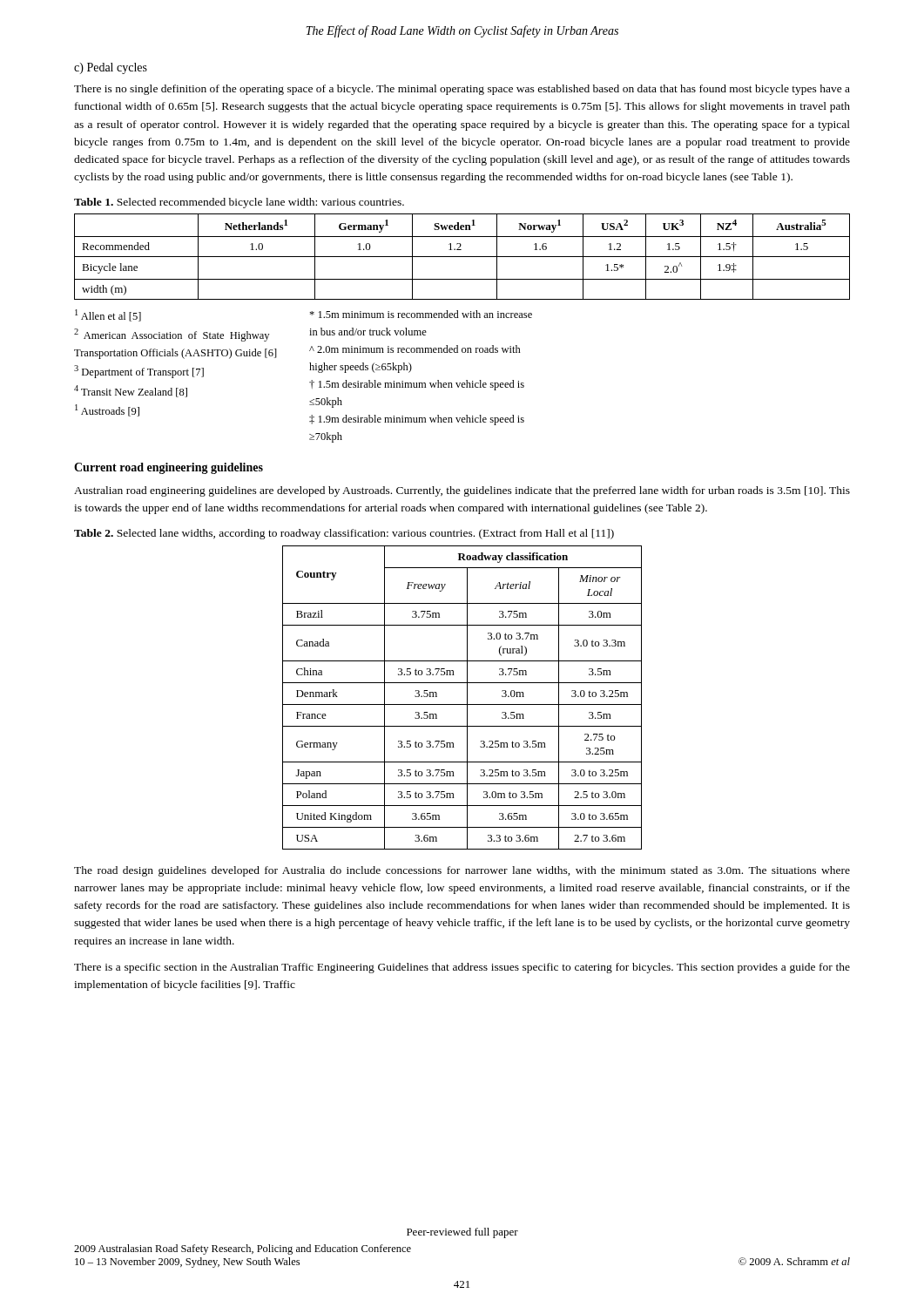This screenshot has width=924, height=1307.
Task: Where does it say "c) Pedal cycles"?
Action: pos(111,68)
